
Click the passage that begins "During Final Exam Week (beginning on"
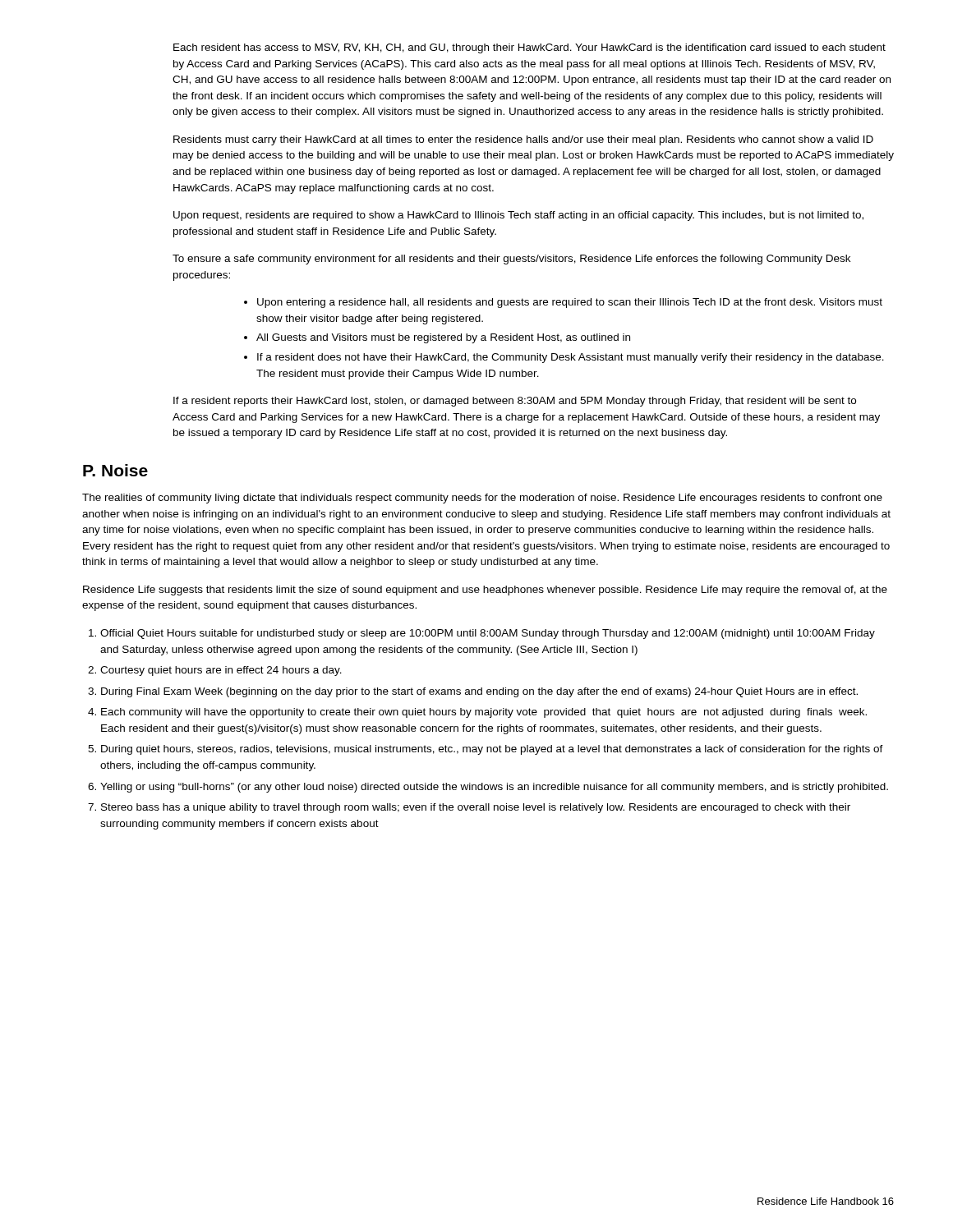[x=497, y=691]
